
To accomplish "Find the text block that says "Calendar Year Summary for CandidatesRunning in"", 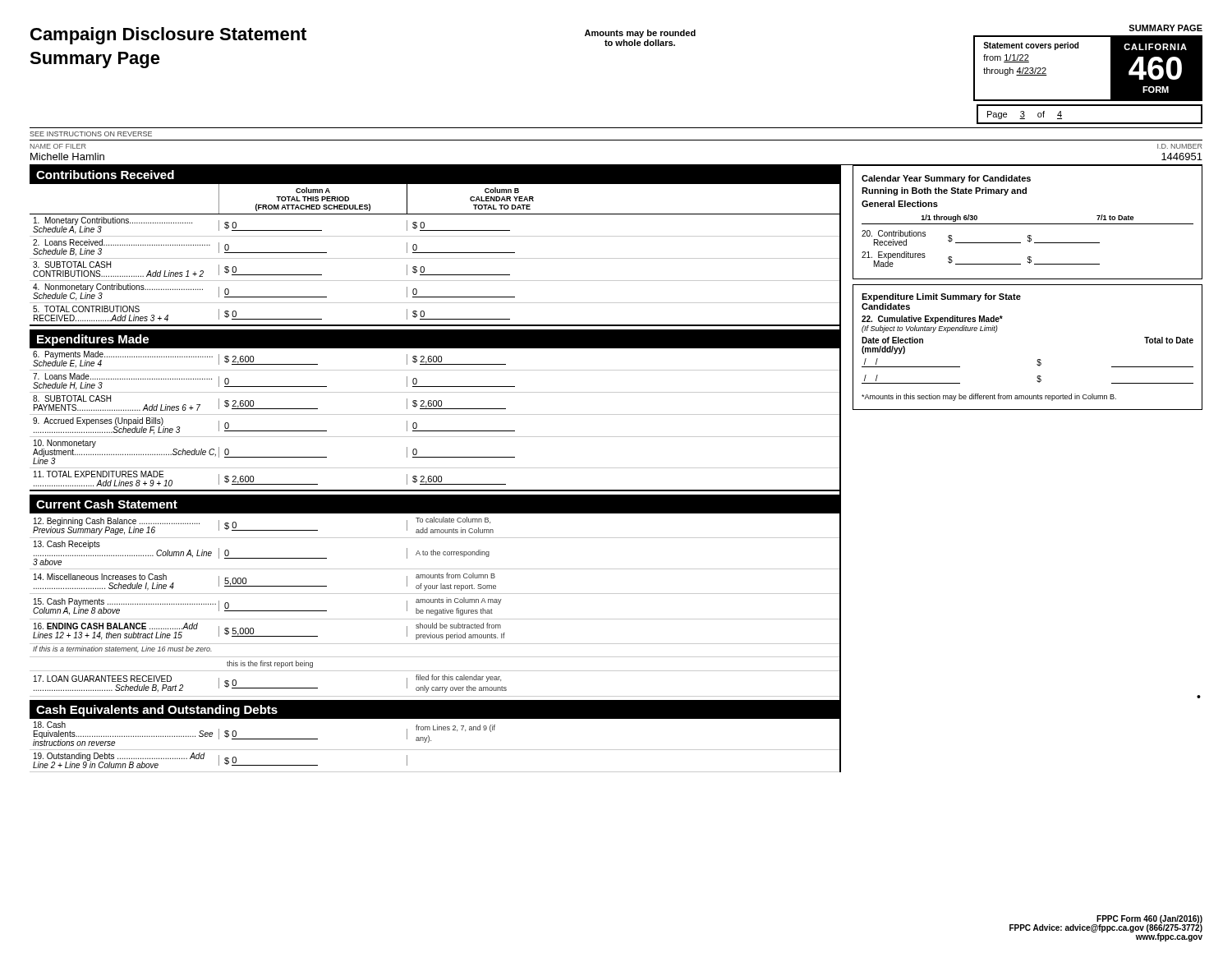I will coord(1027,221).
